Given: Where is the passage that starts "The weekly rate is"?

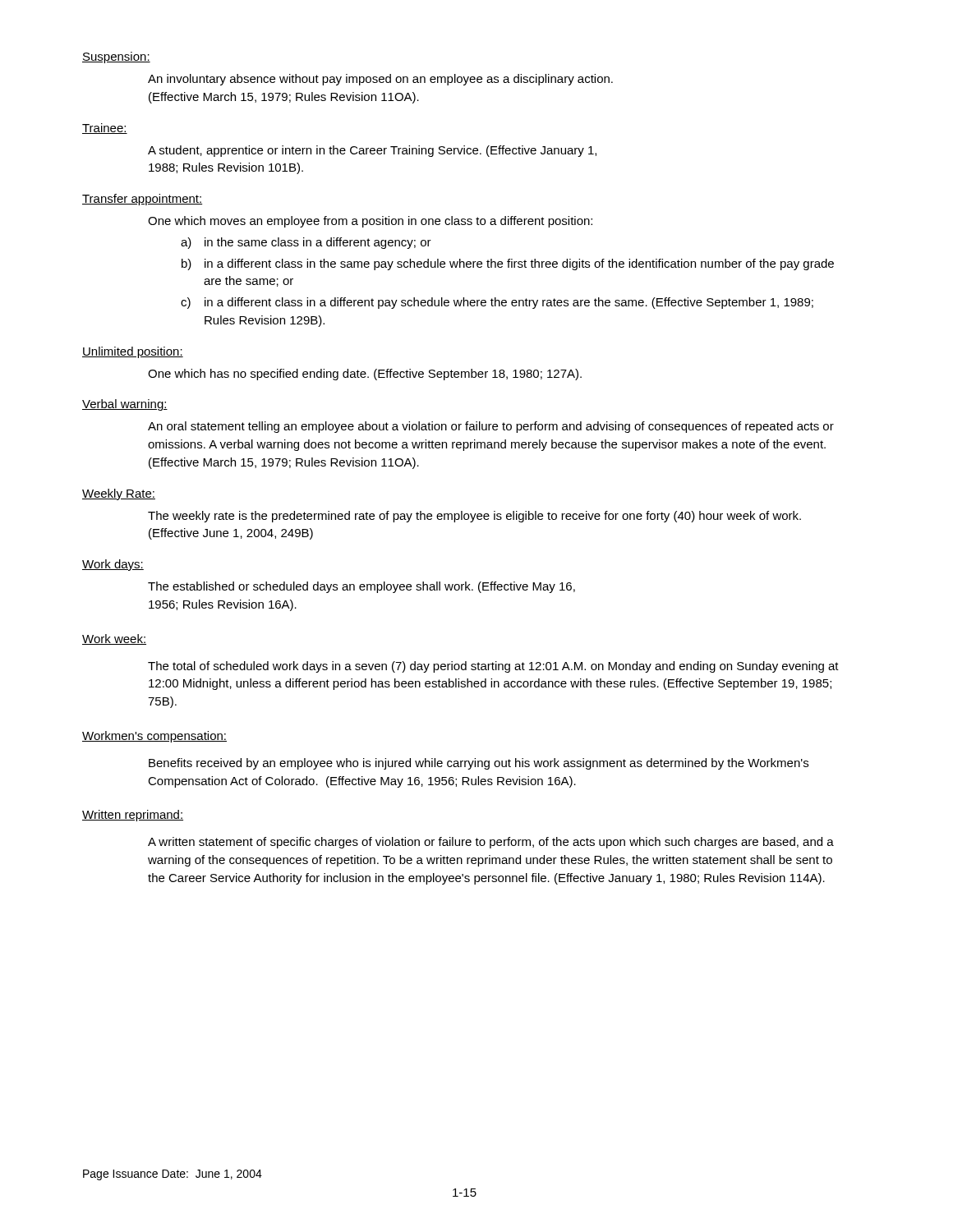Looking at the screenshot, I should pos(477,524).
